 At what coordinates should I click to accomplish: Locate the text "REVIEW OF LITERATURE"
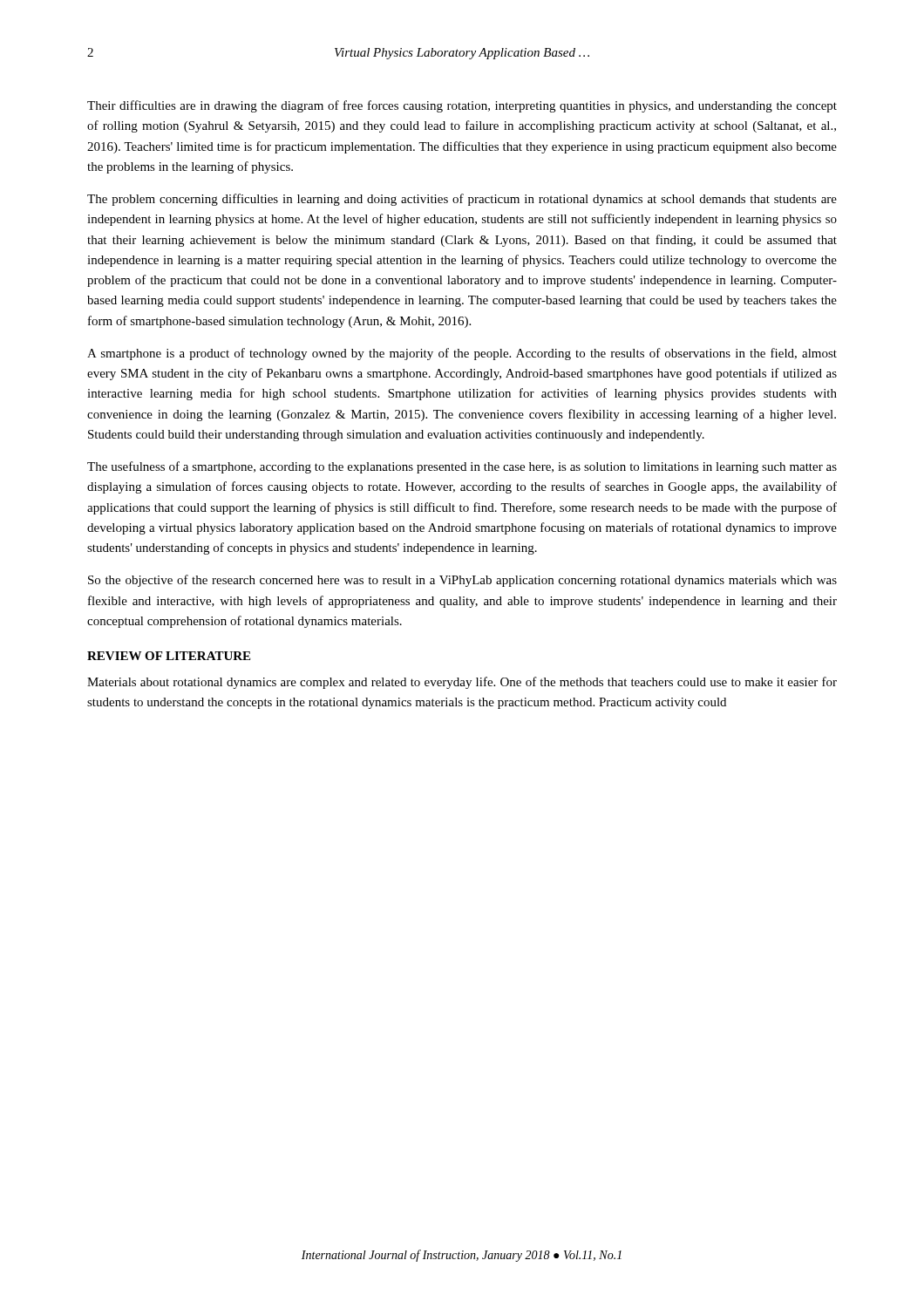[169, 656]
